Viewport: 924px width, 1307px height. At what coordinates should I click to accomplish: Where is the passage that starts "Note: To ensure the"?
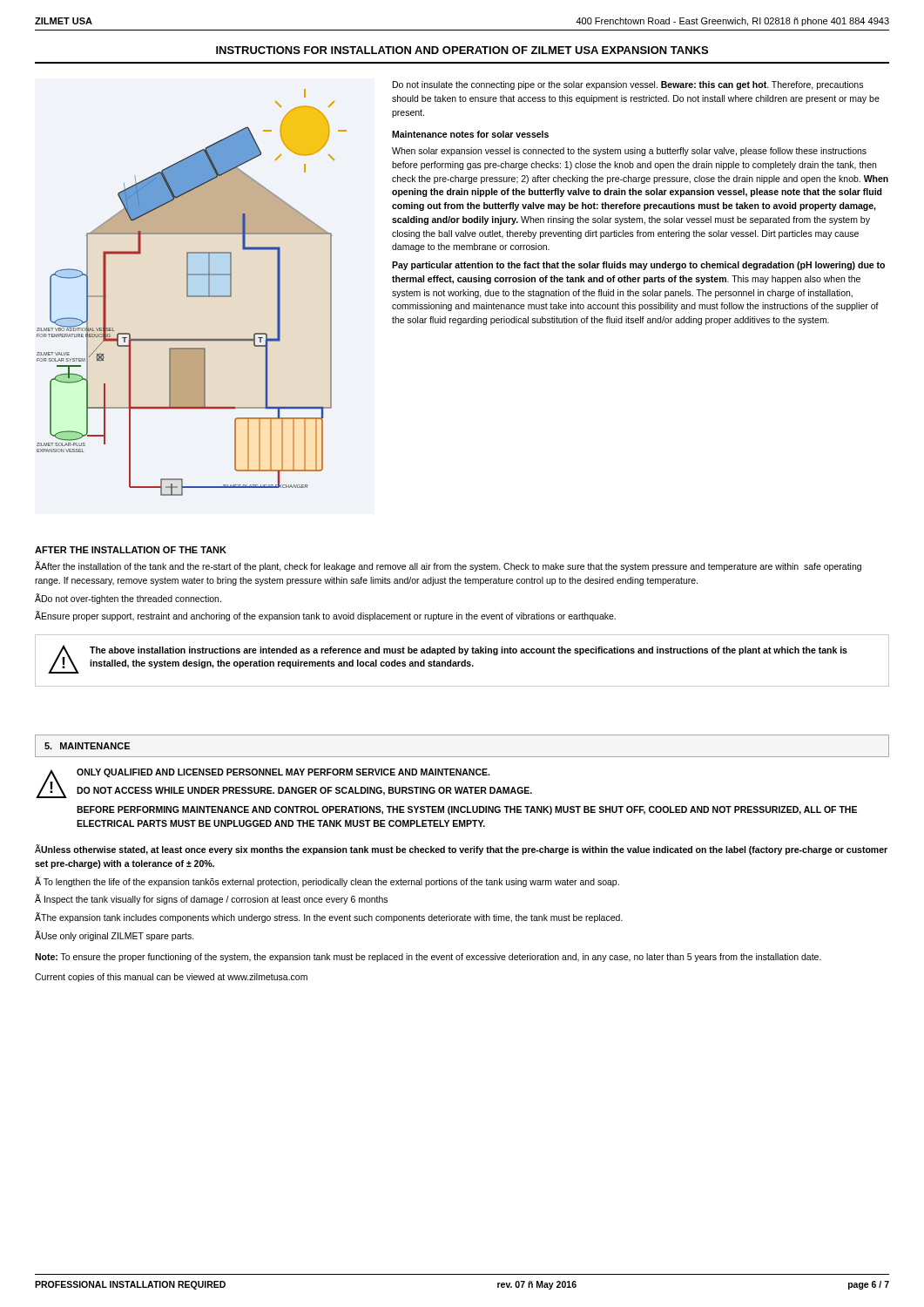click(428, 956)
